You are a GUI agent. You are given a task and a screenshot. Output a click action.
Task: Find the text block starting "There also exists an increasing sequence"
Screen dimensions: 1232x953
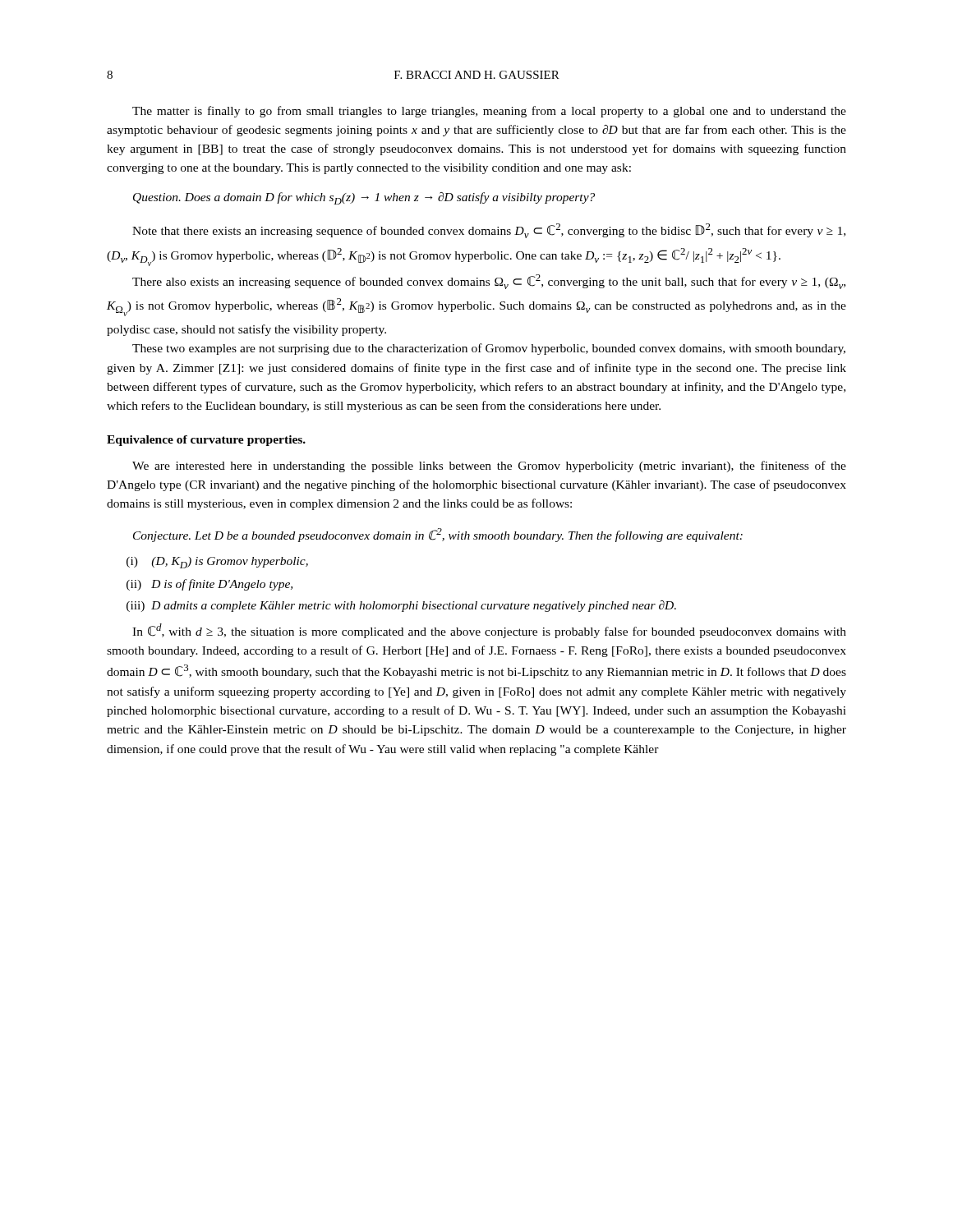click(x=476, y=304)
